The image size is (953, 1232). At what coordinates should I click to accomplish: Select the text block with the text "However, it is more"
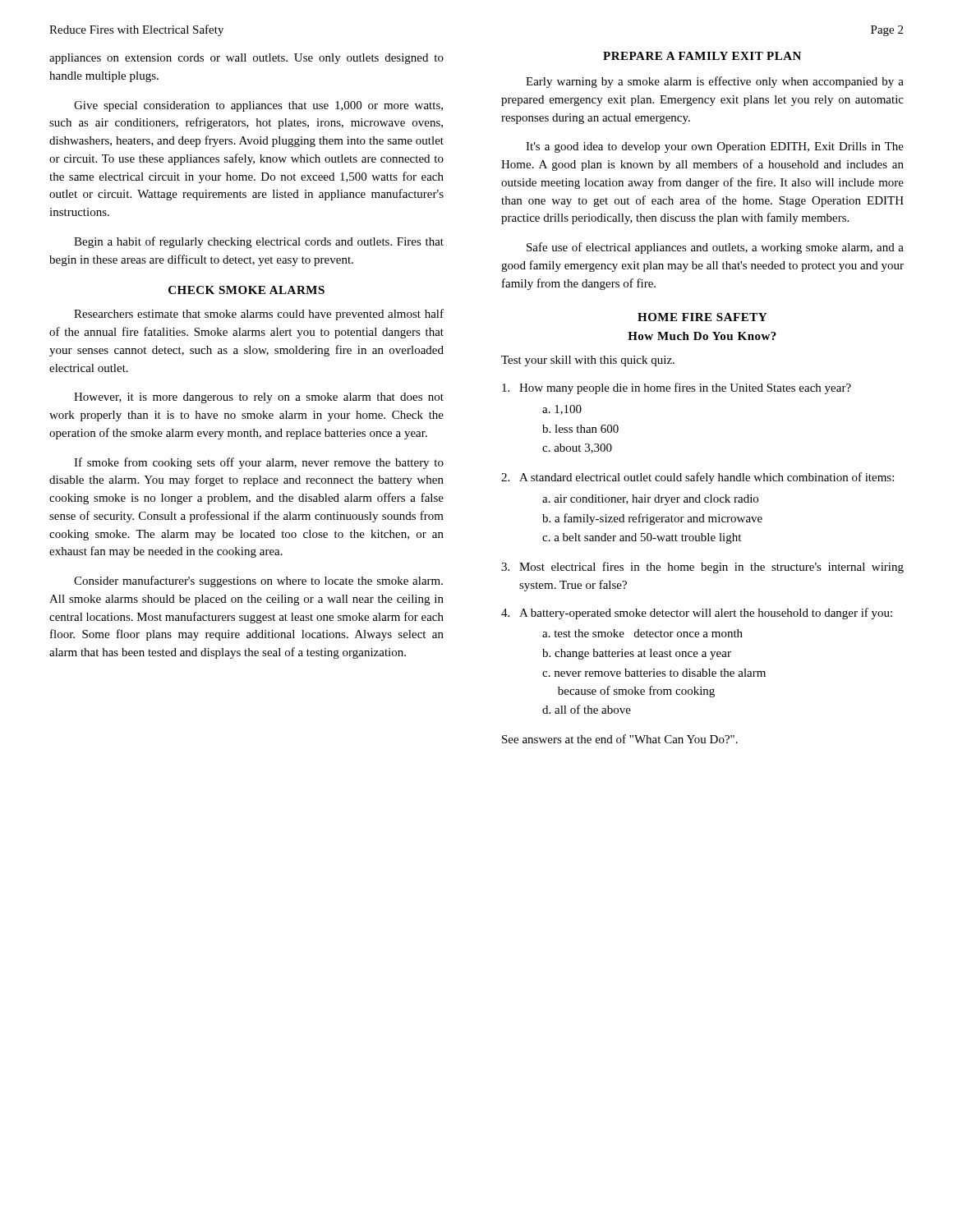(246, 415)
